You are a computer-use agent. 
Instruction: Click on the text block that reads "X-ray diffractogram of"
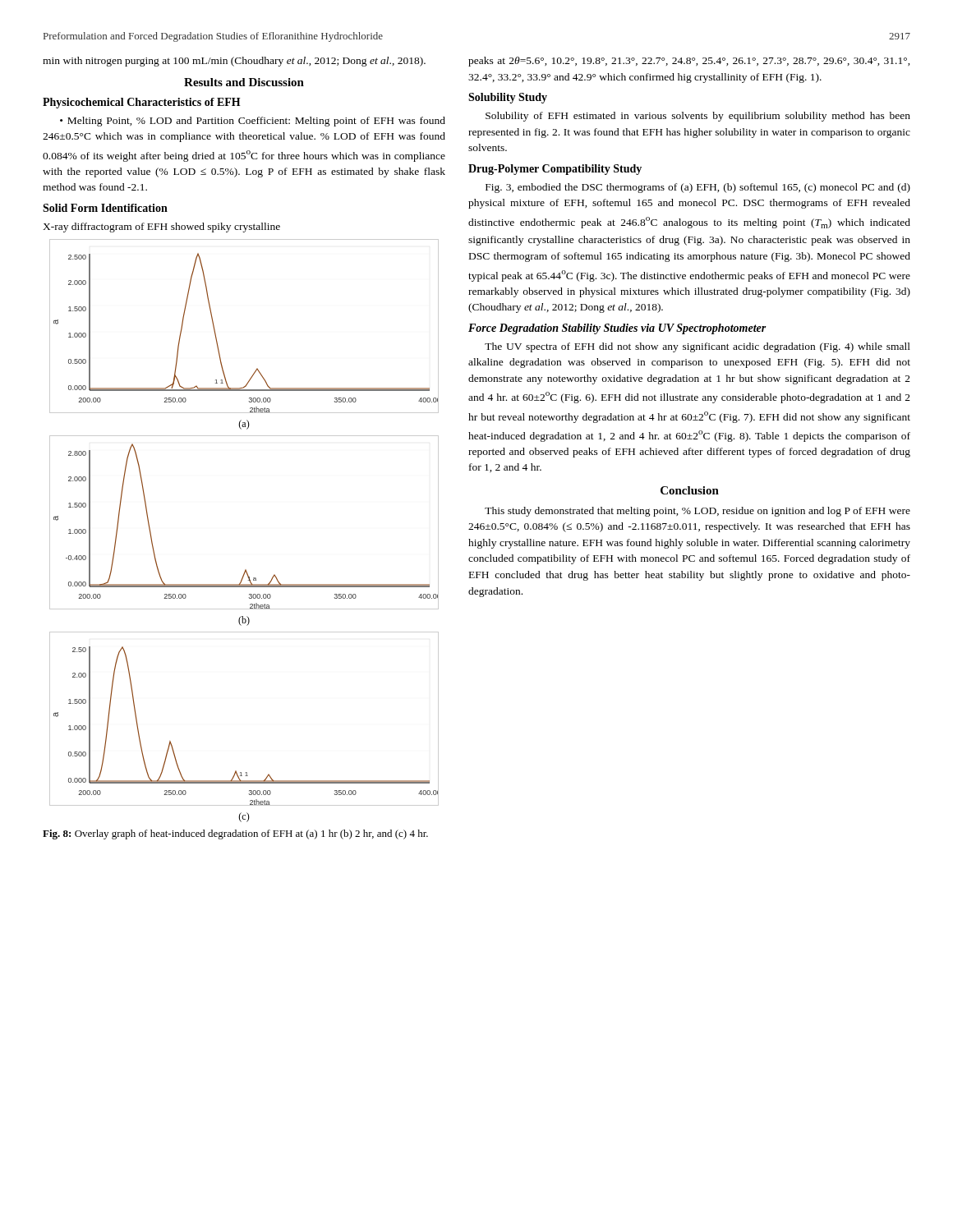pyautogui.click(x=244, y=226)
